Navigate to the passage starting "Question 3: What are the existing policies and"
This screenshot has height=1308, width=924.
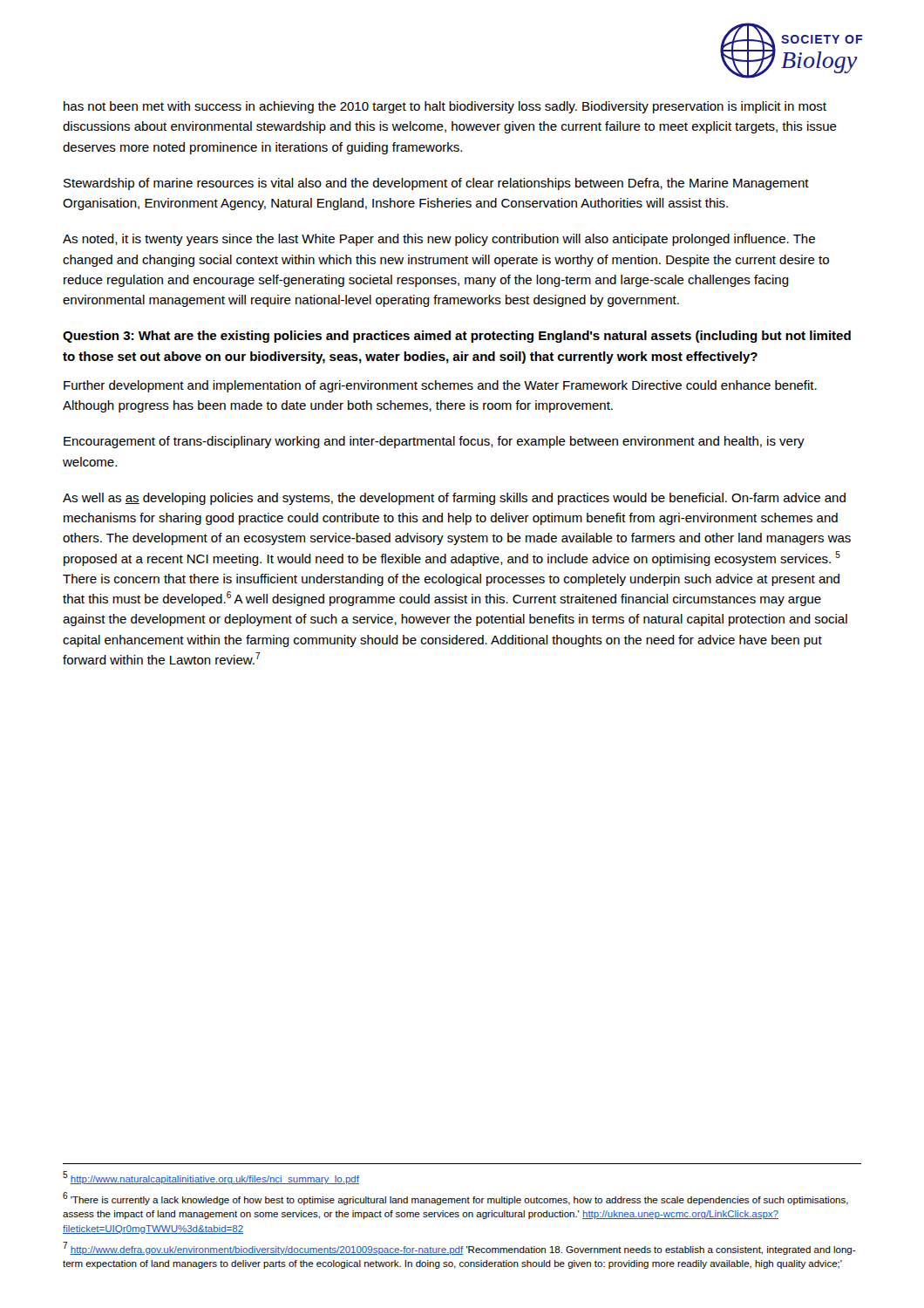pyautogui.click(x=457, y=346)
